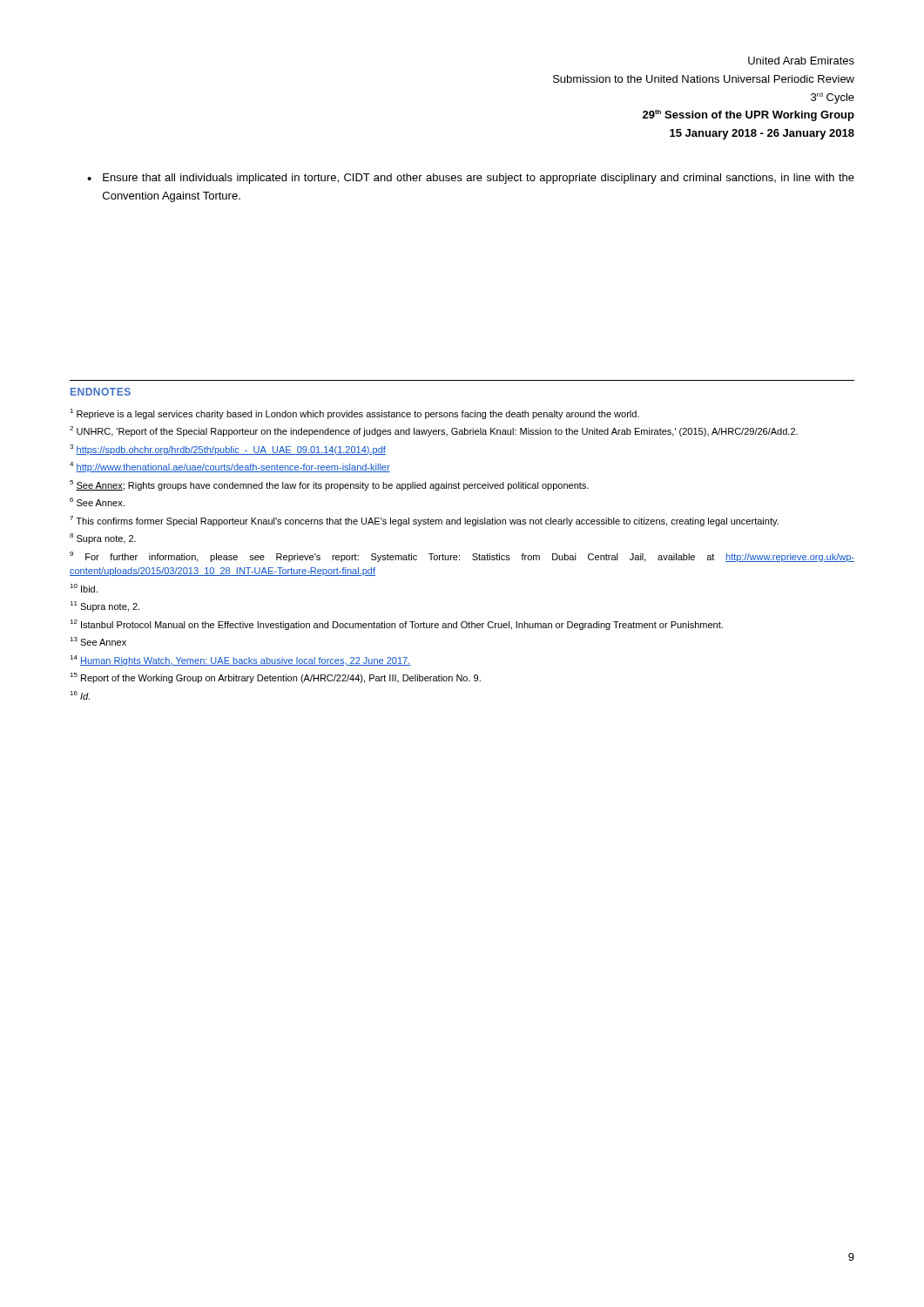
Task: Where is the passage that starts "15 Report of the"?
Action: [x=276, y=677]
